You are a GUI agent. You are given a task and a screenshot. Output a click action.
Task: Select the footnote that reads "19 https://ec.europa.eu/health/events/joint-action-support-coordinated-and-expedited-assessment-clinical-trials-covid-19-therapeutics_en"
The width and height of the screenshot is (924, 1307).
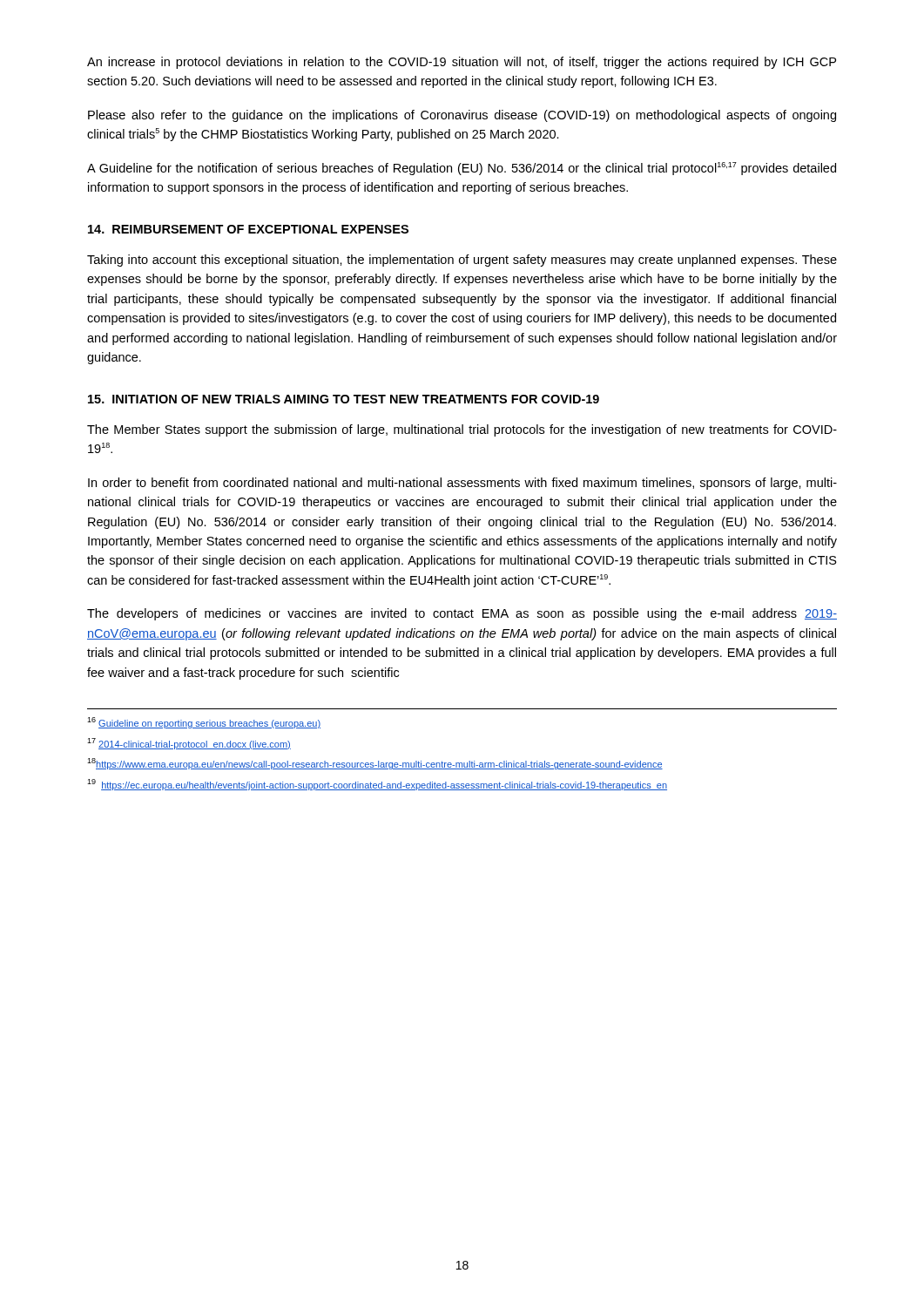click(x=377, y=784)
